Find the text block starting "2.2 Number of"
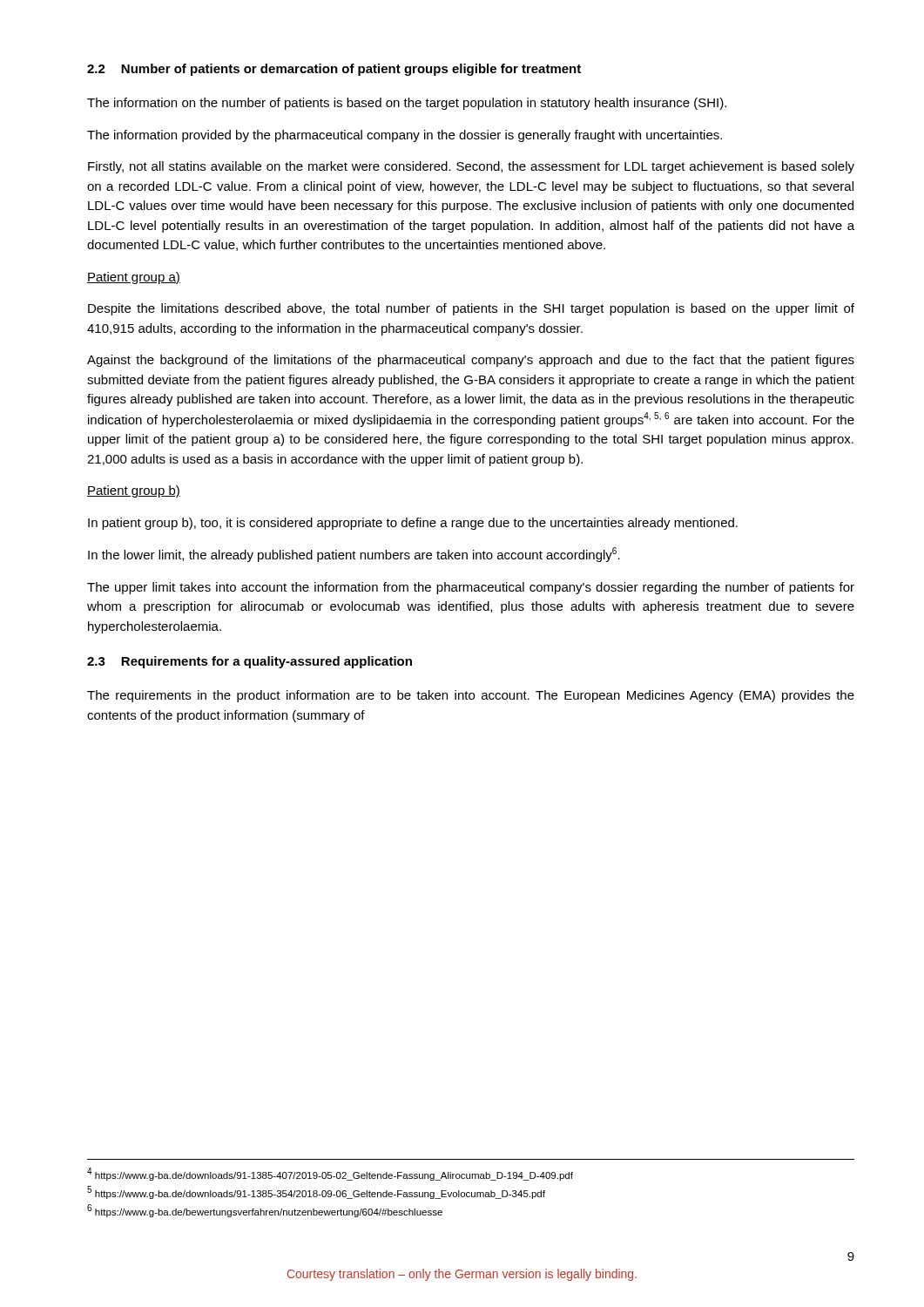The image size is (924, 1307). 334,68
